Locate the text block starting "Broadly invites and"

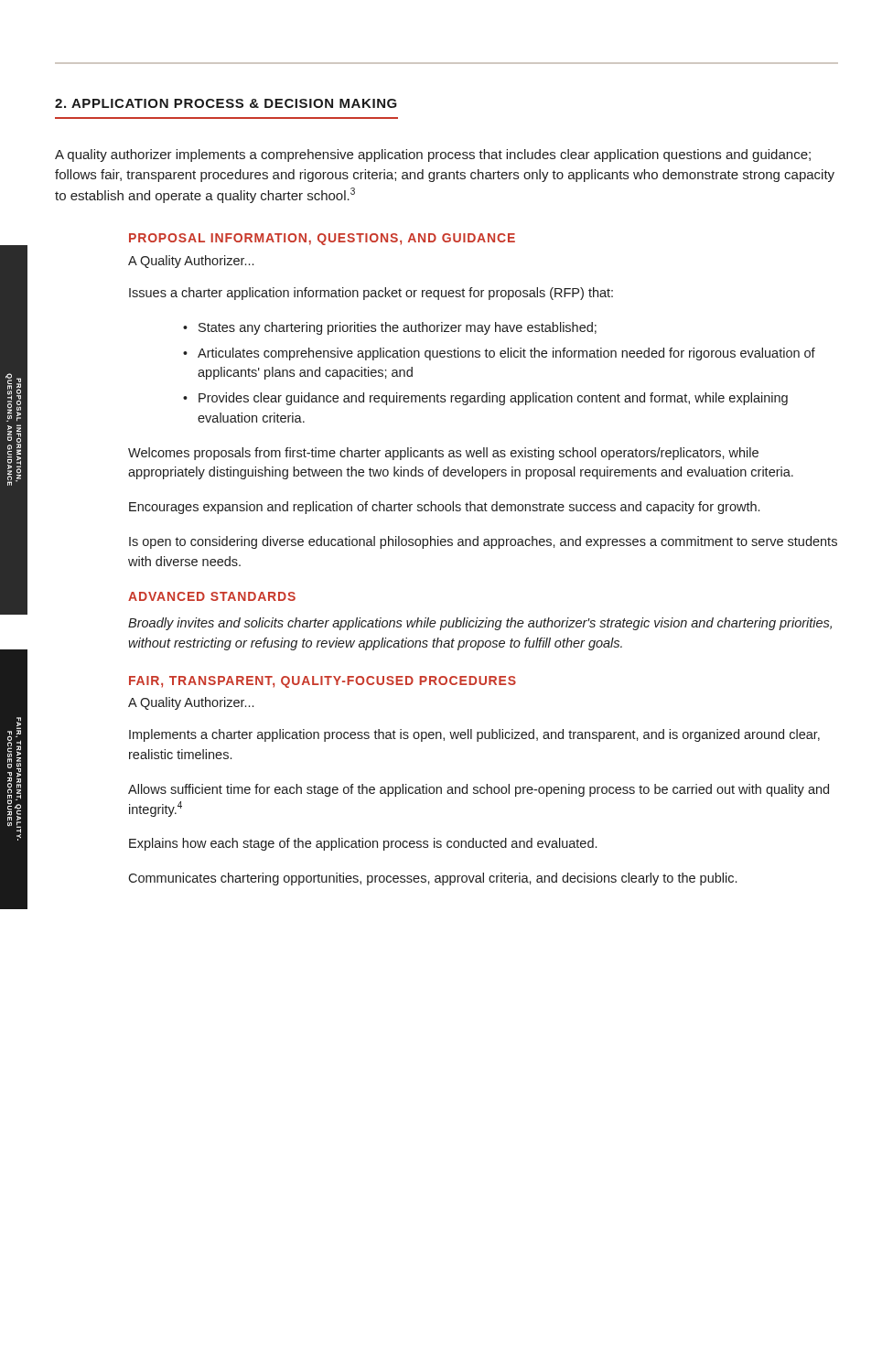(x=481, y=633)
